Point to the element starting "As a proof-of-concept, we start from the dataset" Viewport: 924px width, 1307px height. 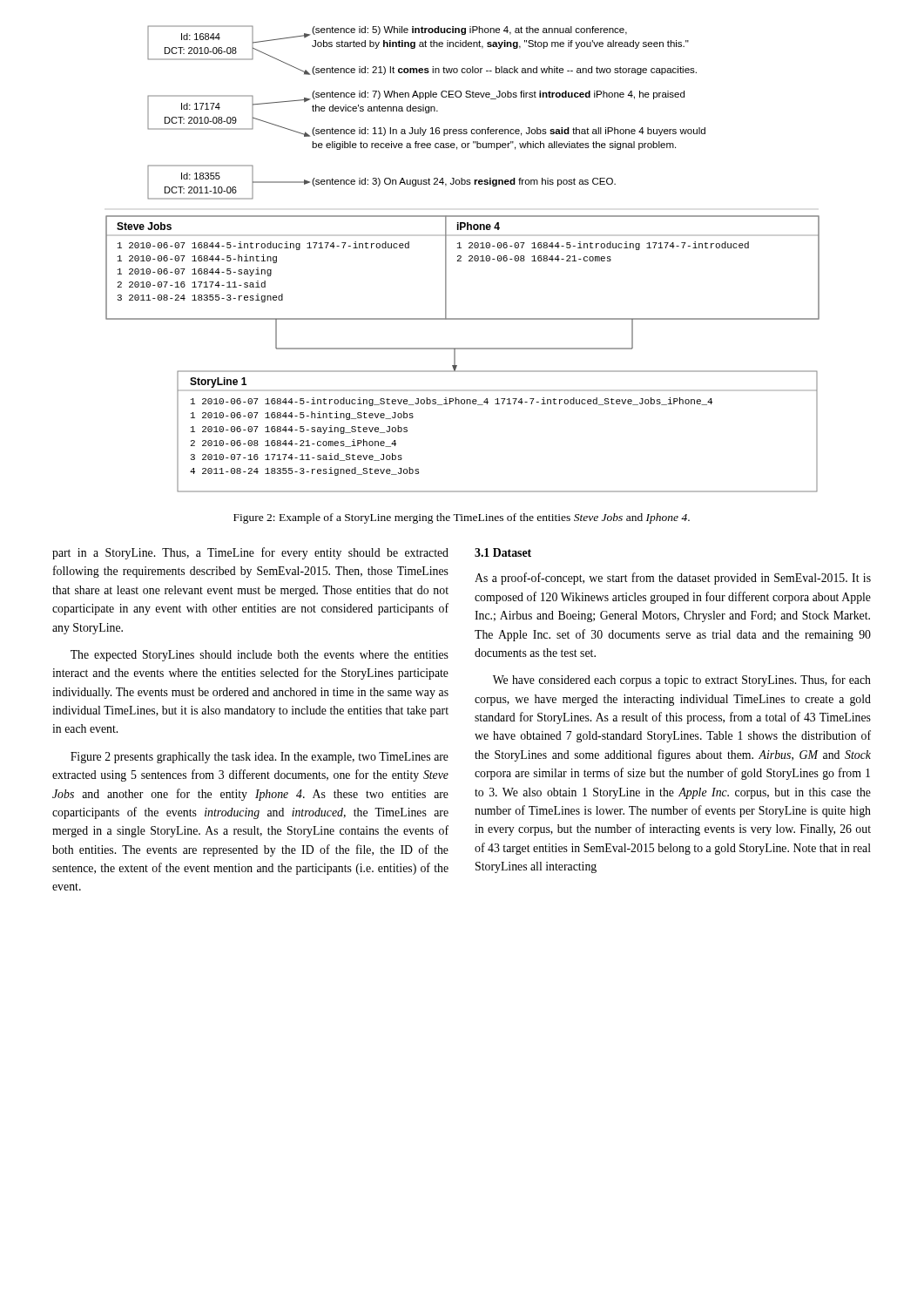click(673, 723)
